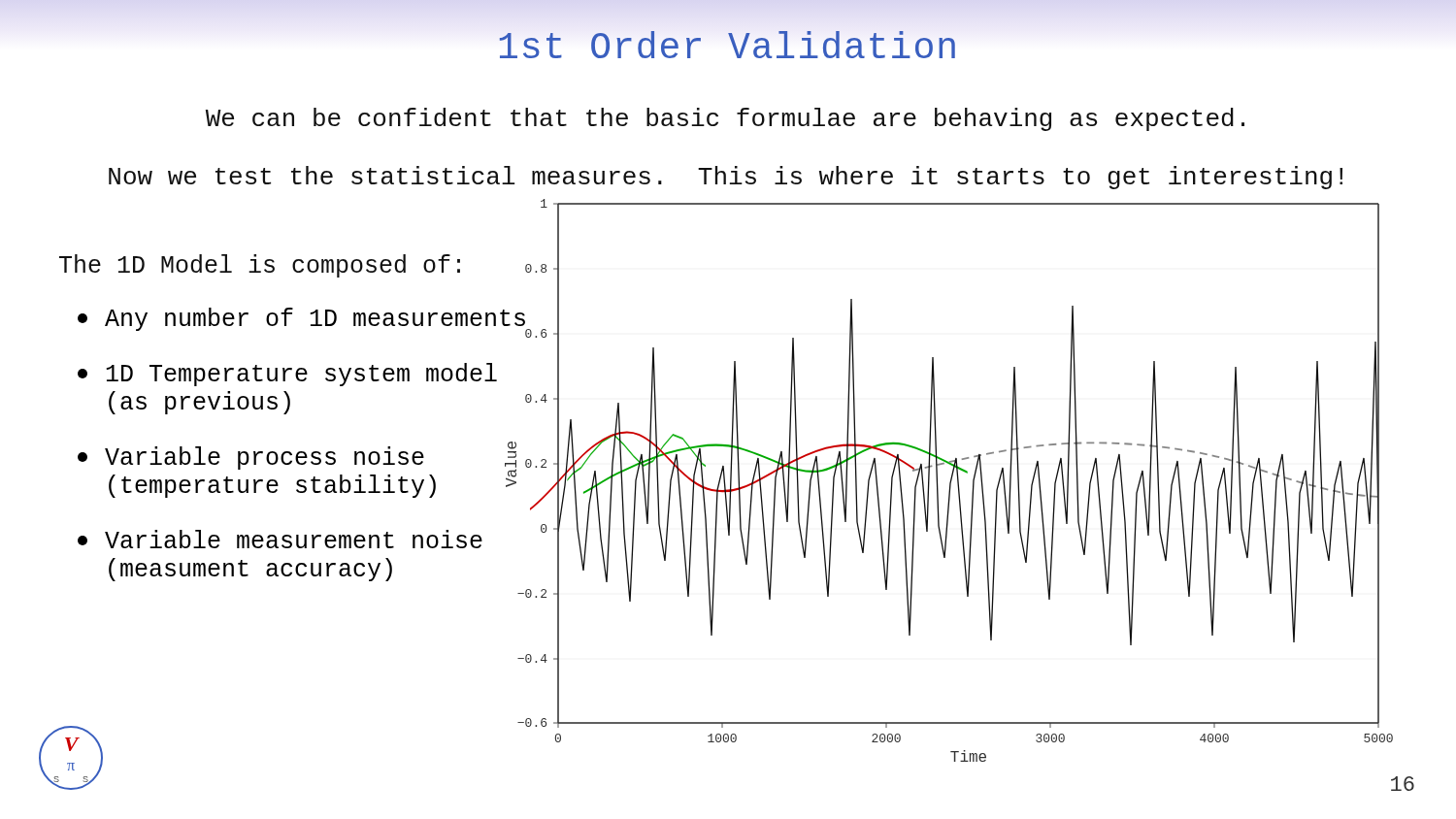Locate the text block that says "Now we test the statistical measures. This"

pyautogui.click(x=728, y=178)
